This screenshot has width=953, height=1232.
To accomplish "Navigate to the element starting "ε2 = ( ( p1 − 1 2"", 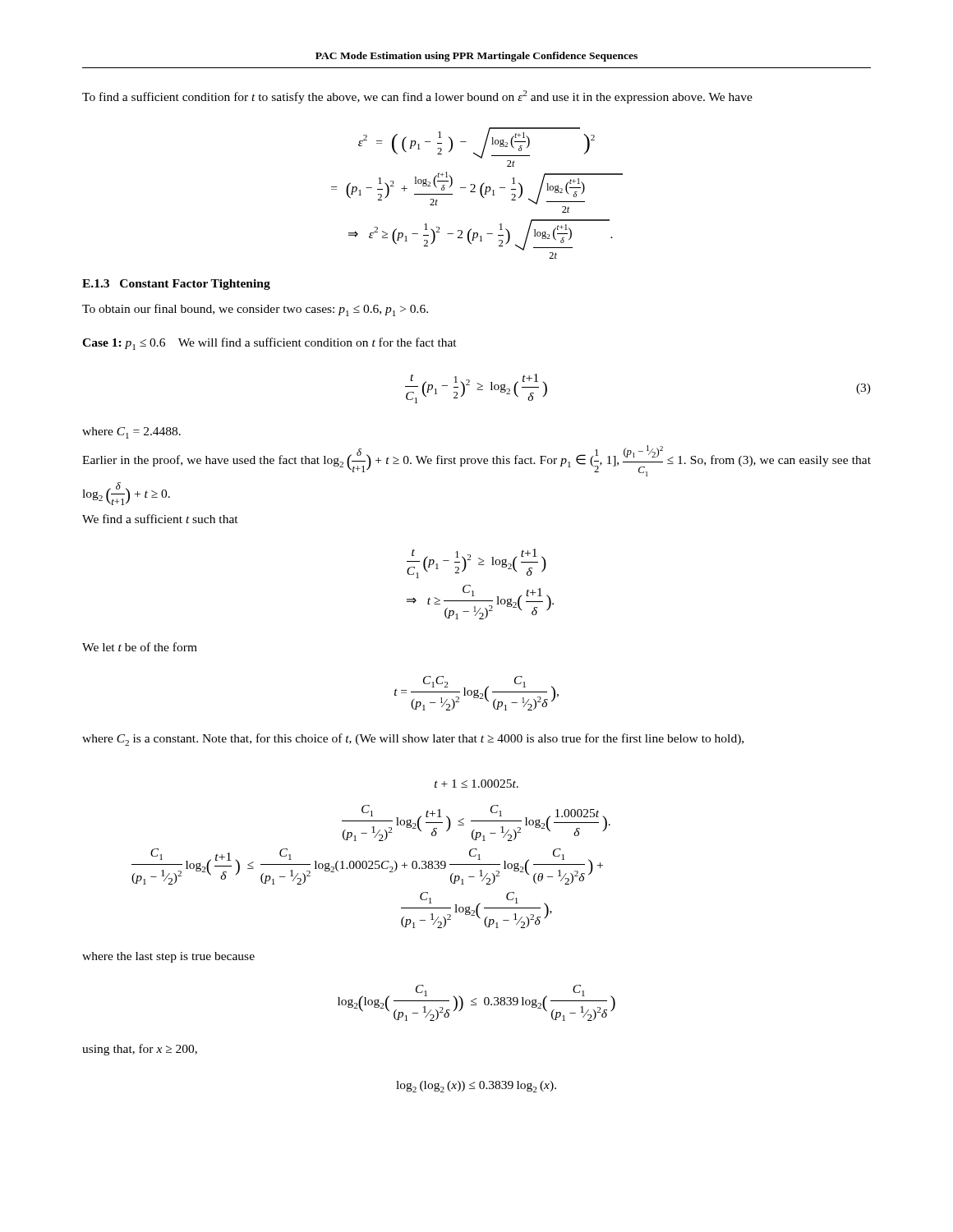I will coord(476,189).
